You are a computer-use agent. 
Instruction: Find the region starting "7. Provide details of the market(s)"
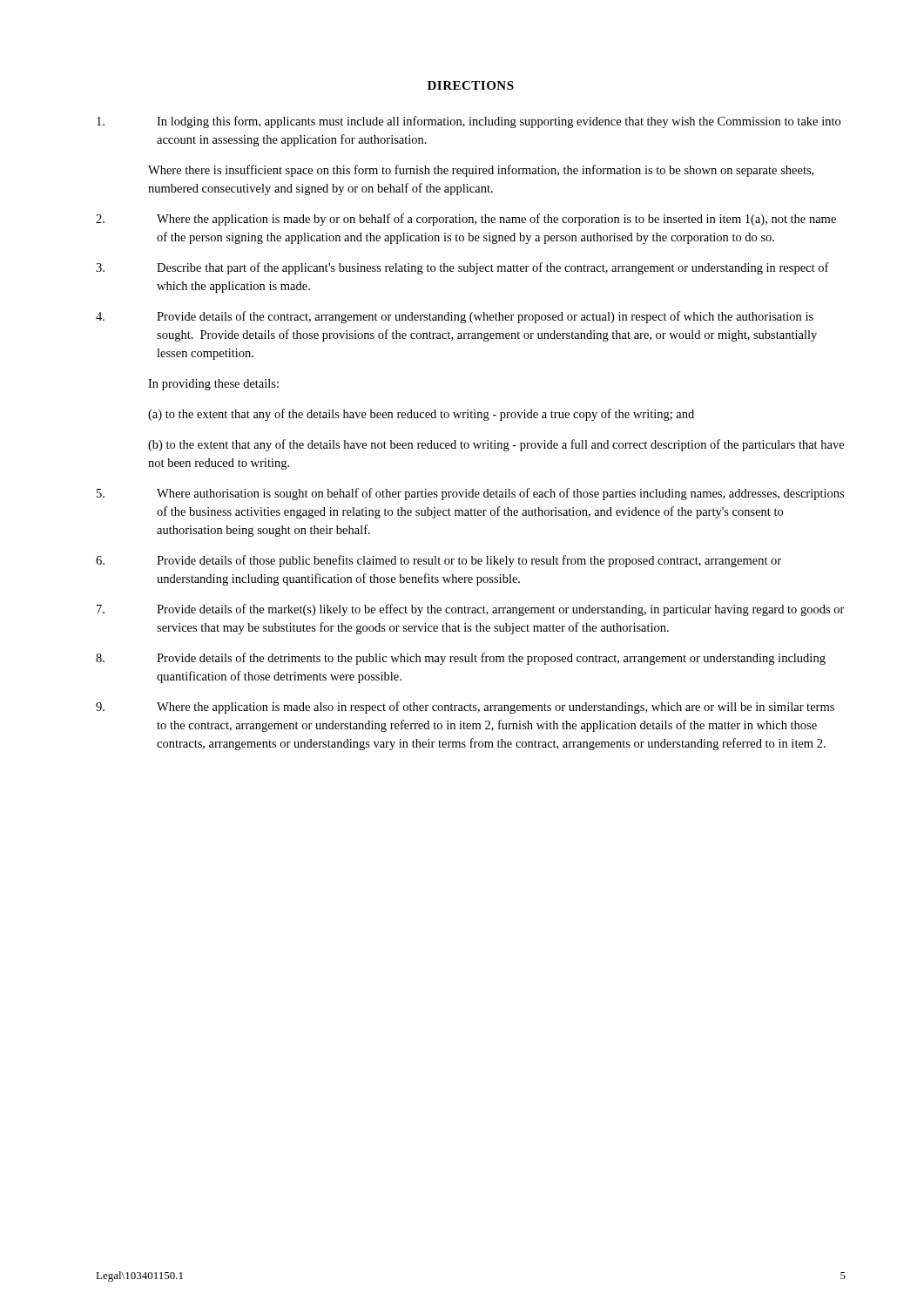(471, 619)
